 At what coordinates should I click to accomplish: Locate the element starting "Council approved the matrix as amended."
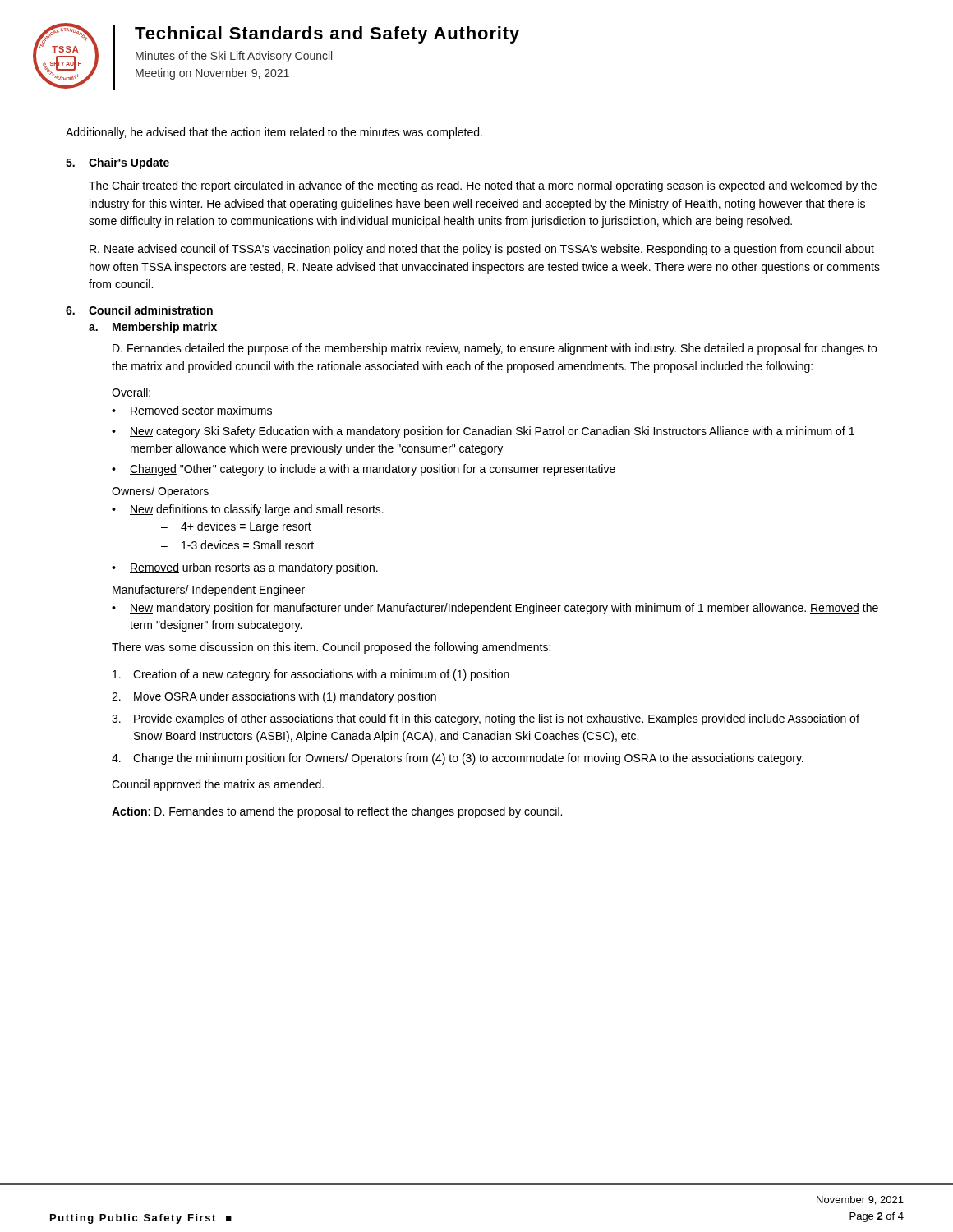tap(218, 784)
